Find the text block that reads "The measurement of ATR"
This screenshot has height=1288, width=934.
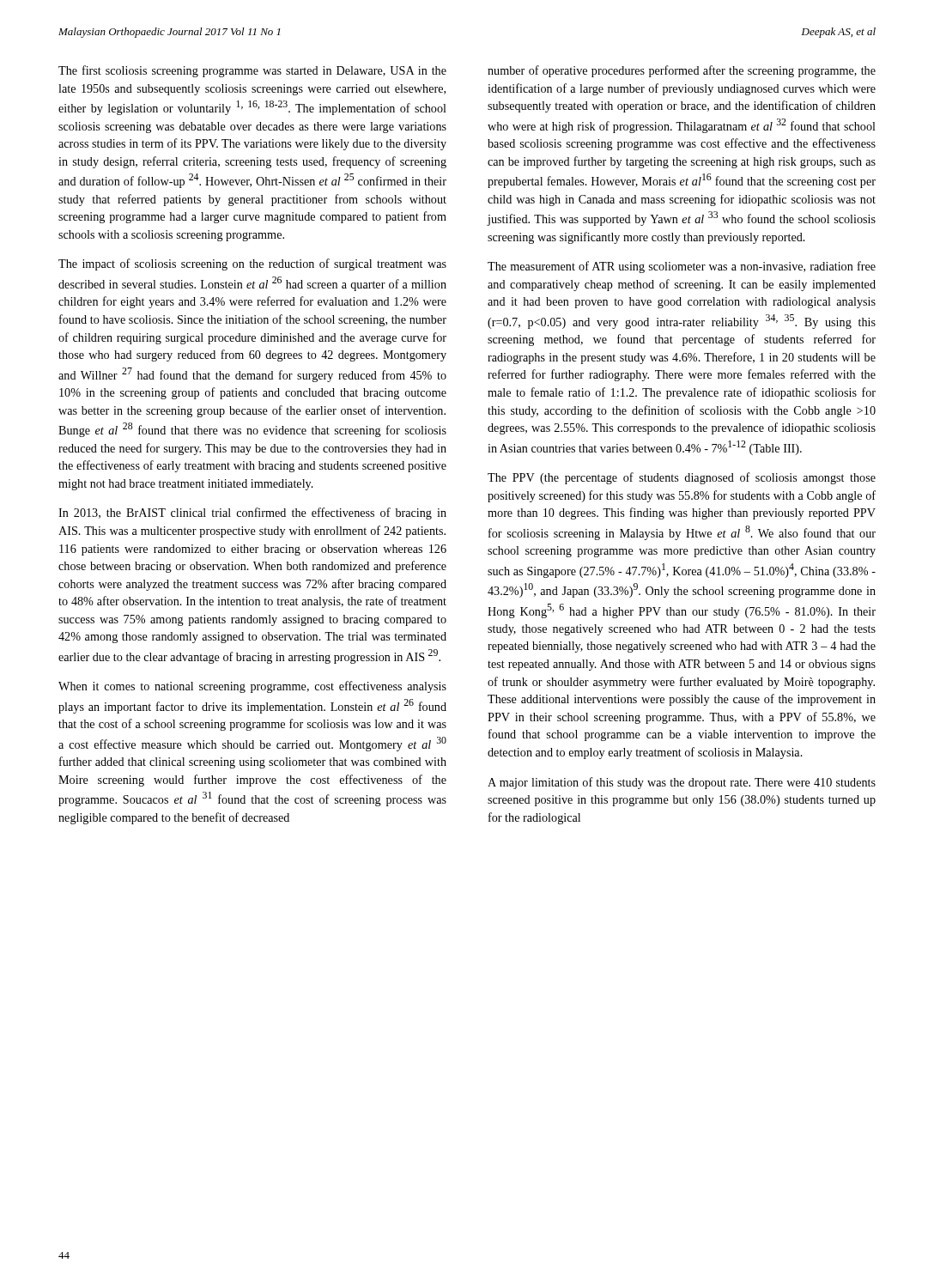[x=682, y=357]
